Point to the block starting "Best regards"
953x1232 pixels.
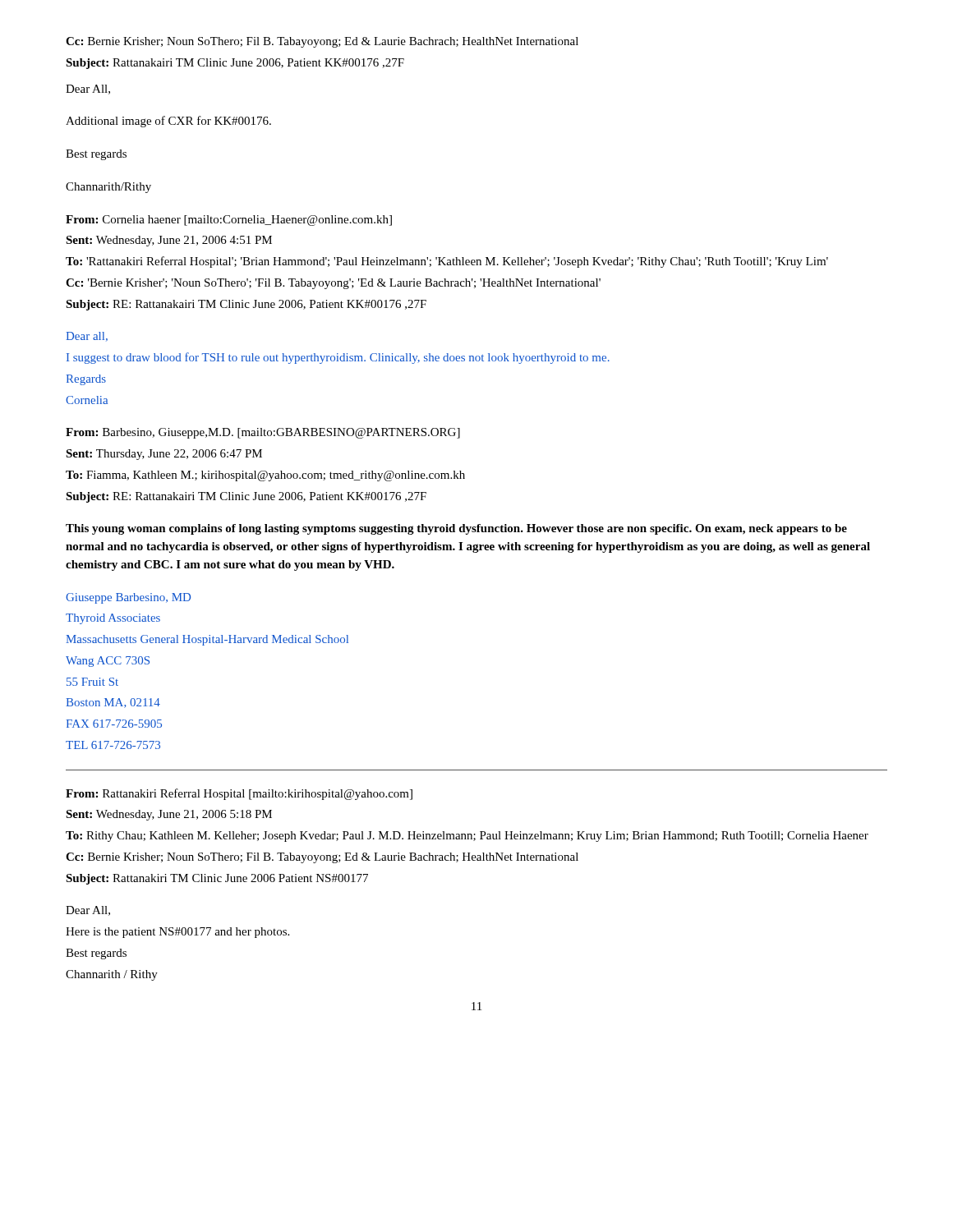pyautogui.click(x=96, y=155)
